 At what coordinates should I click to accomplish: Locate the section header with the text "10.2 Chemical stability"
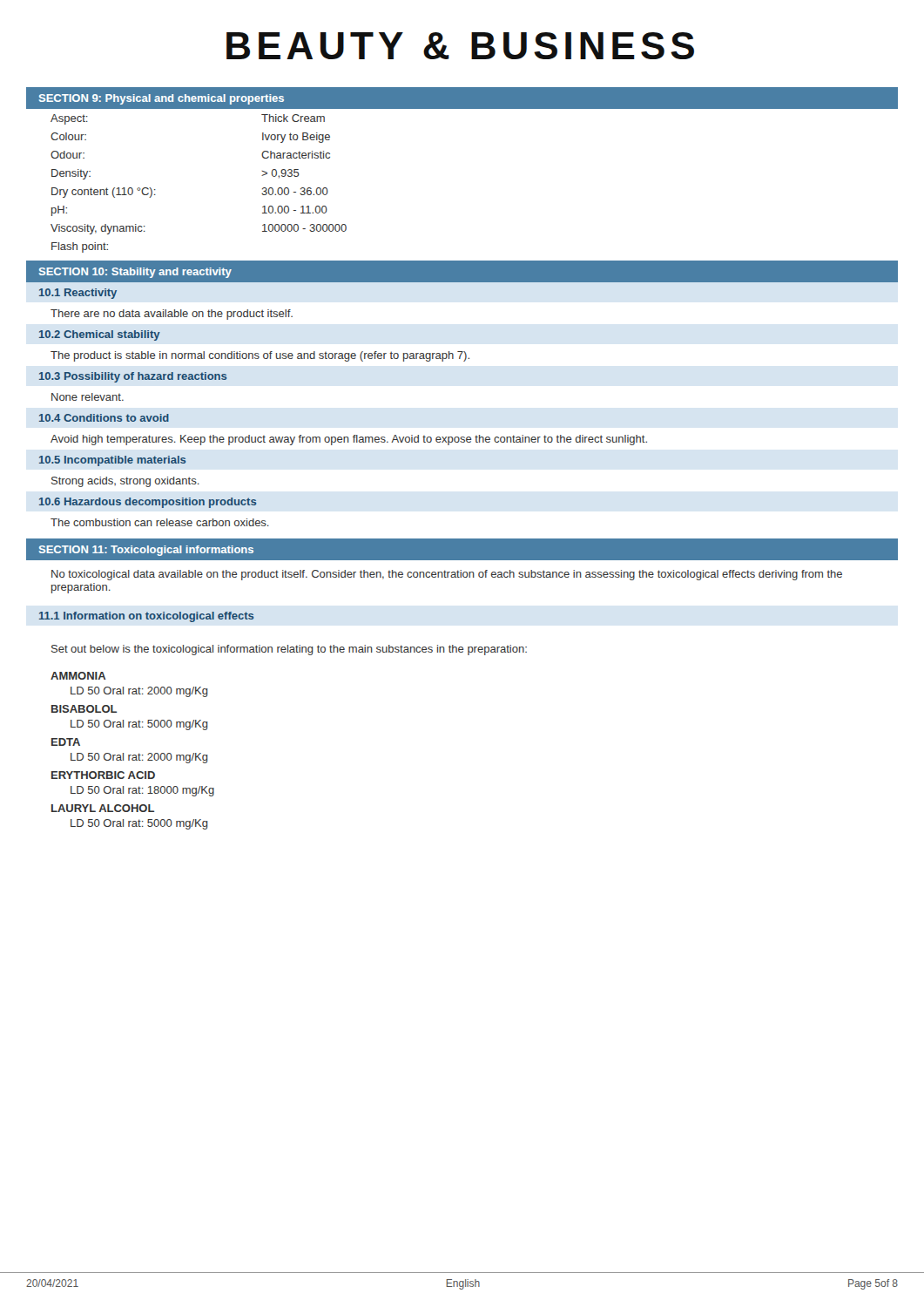(99, 334)
